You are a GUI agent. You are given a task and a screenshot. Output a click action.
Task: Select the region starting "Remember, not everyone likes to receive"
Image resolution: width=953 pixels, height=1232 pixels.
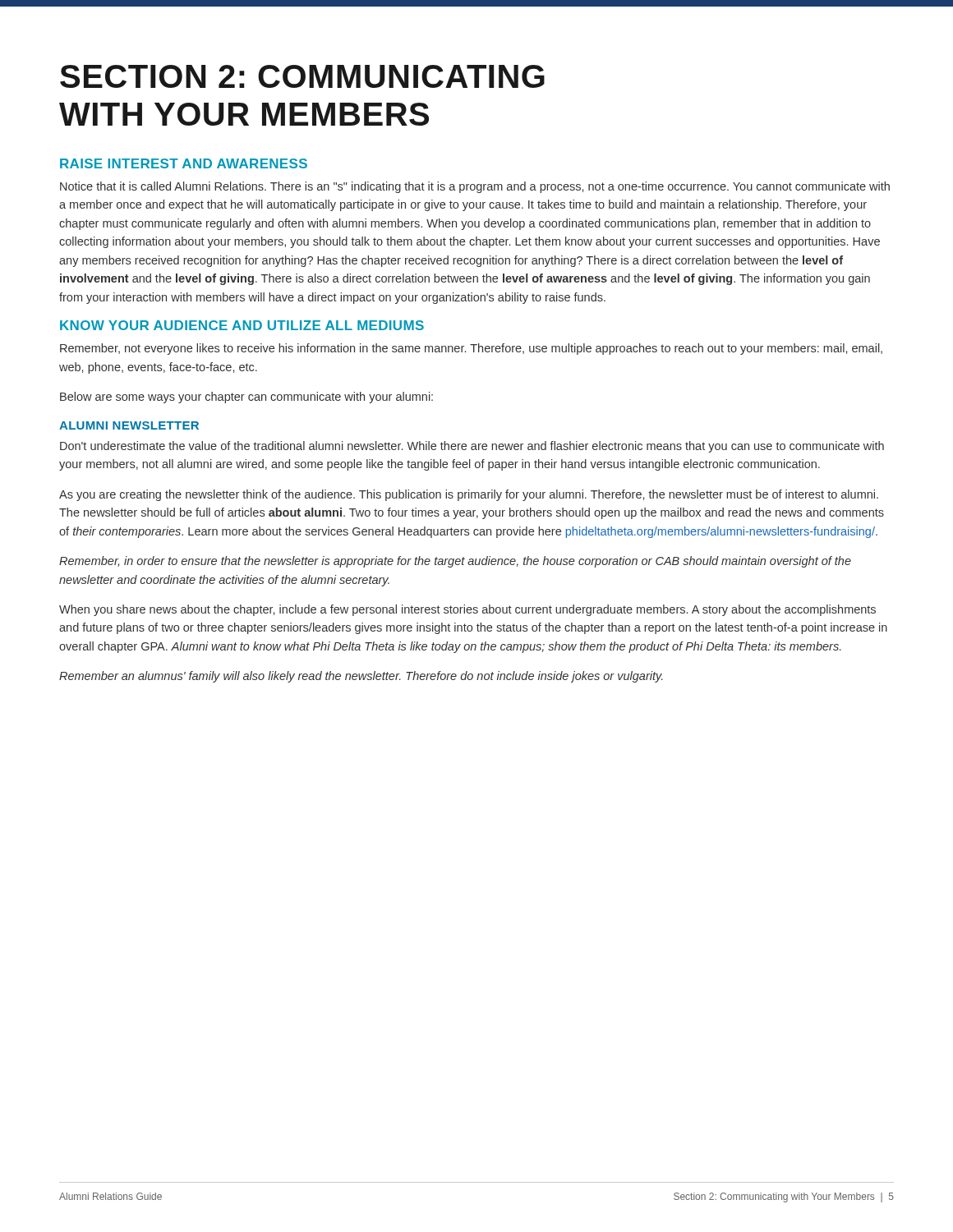[x=471, y=358]
